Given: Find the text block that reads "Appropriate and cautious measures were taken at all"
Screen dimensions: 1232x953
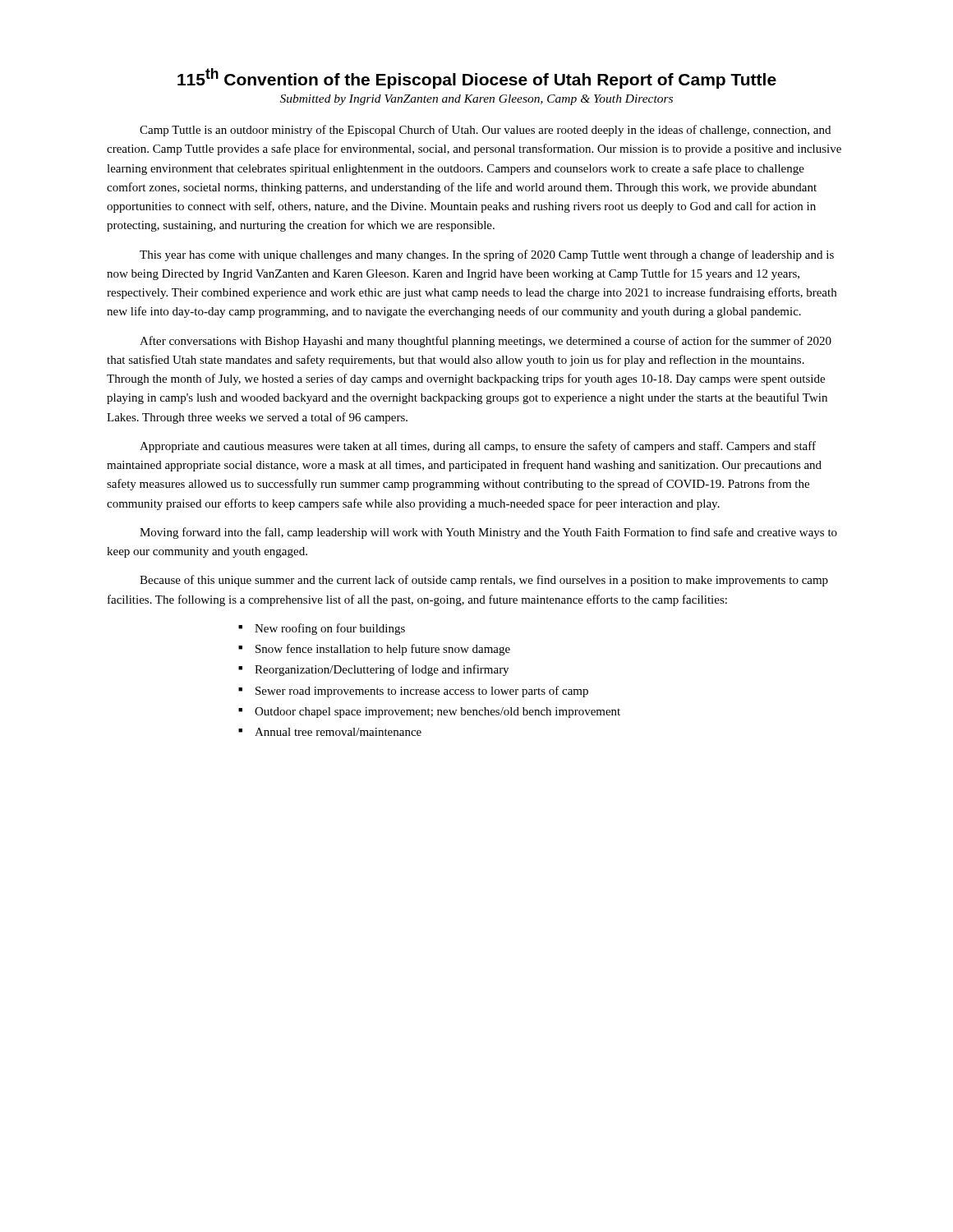Looking at the screenshot, I should click(x=464, y=474).
